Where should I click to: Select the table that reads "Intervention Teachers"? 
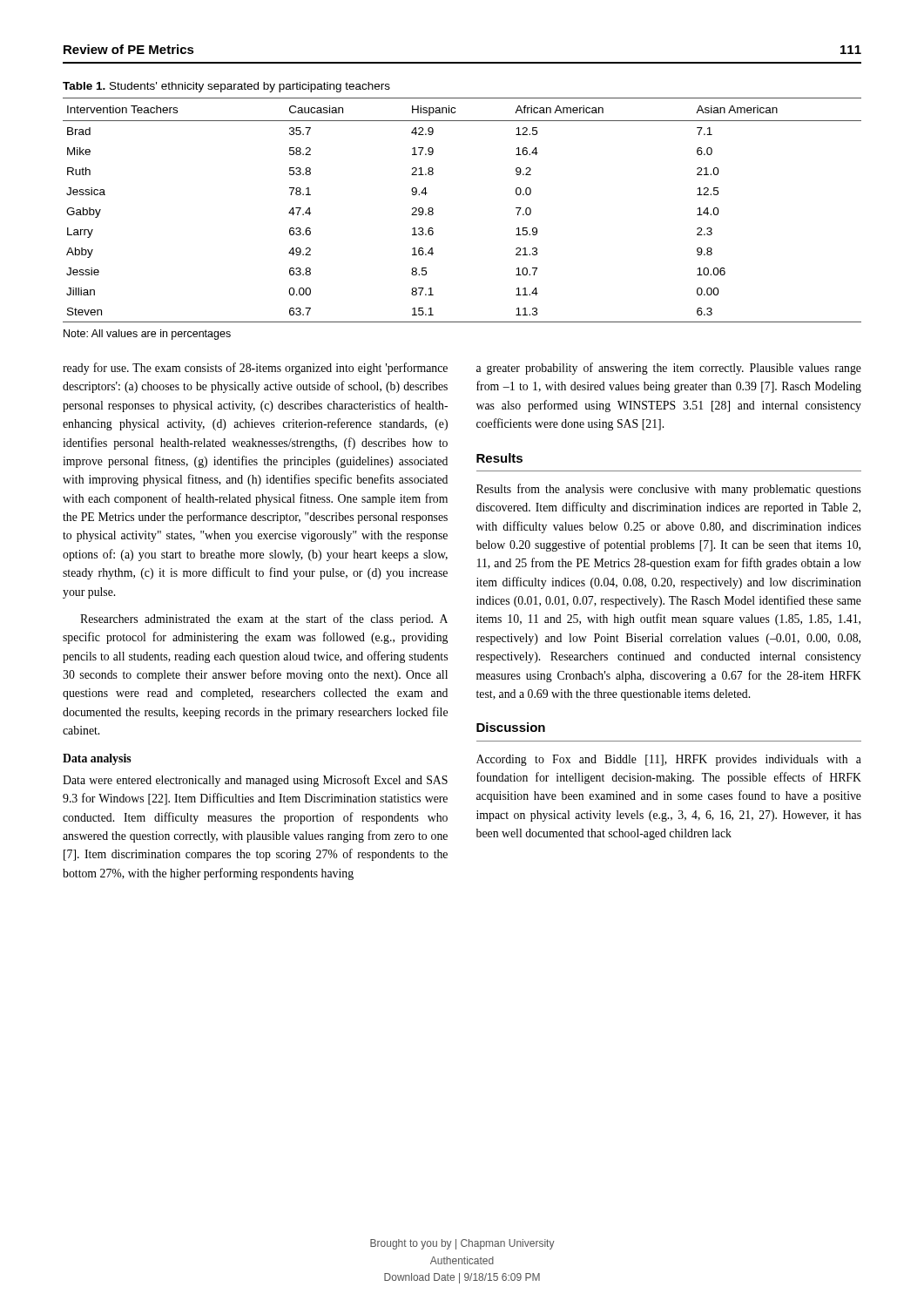point(462,210)
